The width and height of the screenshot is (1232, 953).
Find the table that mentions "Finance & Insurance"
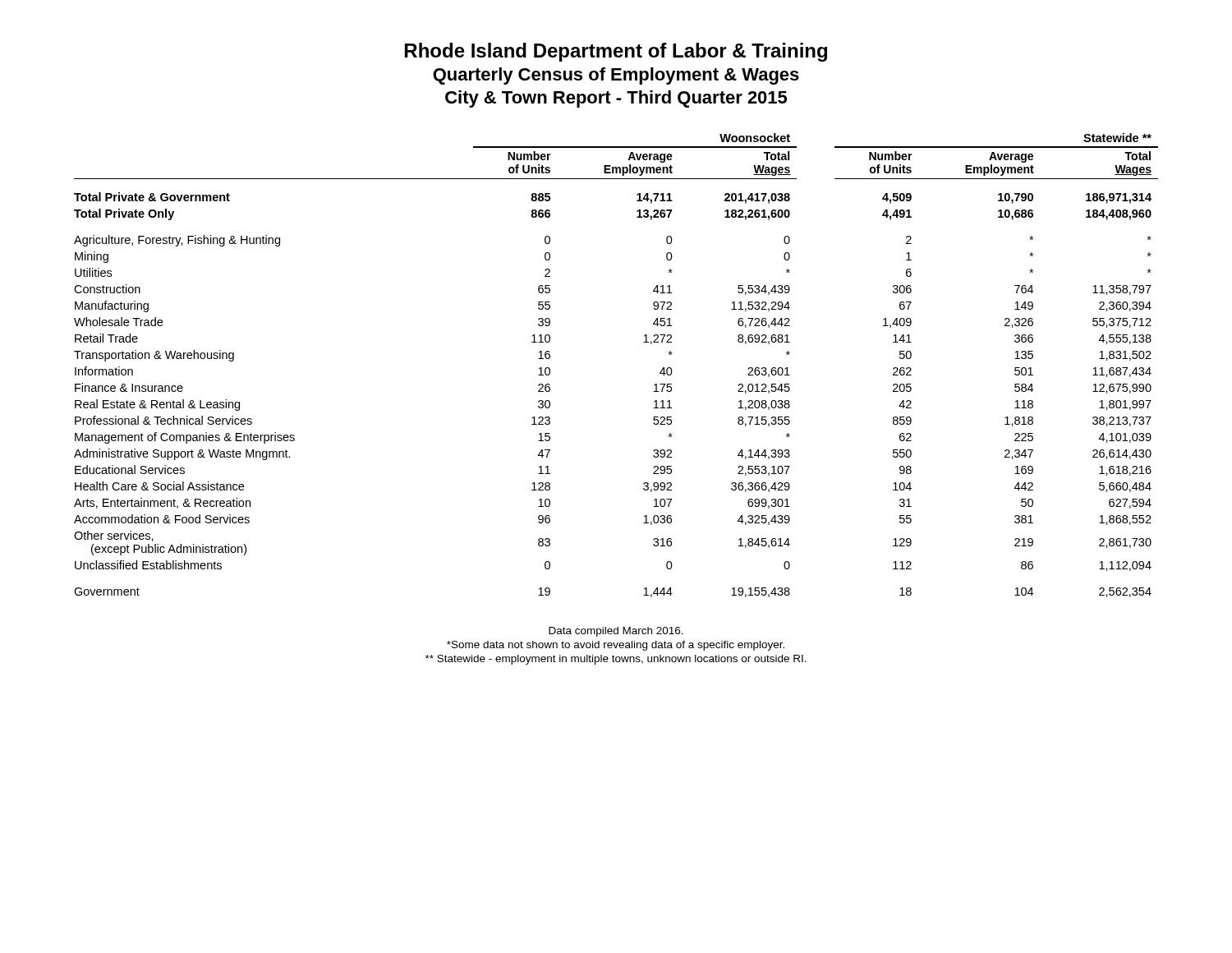[x=616, y=365]
